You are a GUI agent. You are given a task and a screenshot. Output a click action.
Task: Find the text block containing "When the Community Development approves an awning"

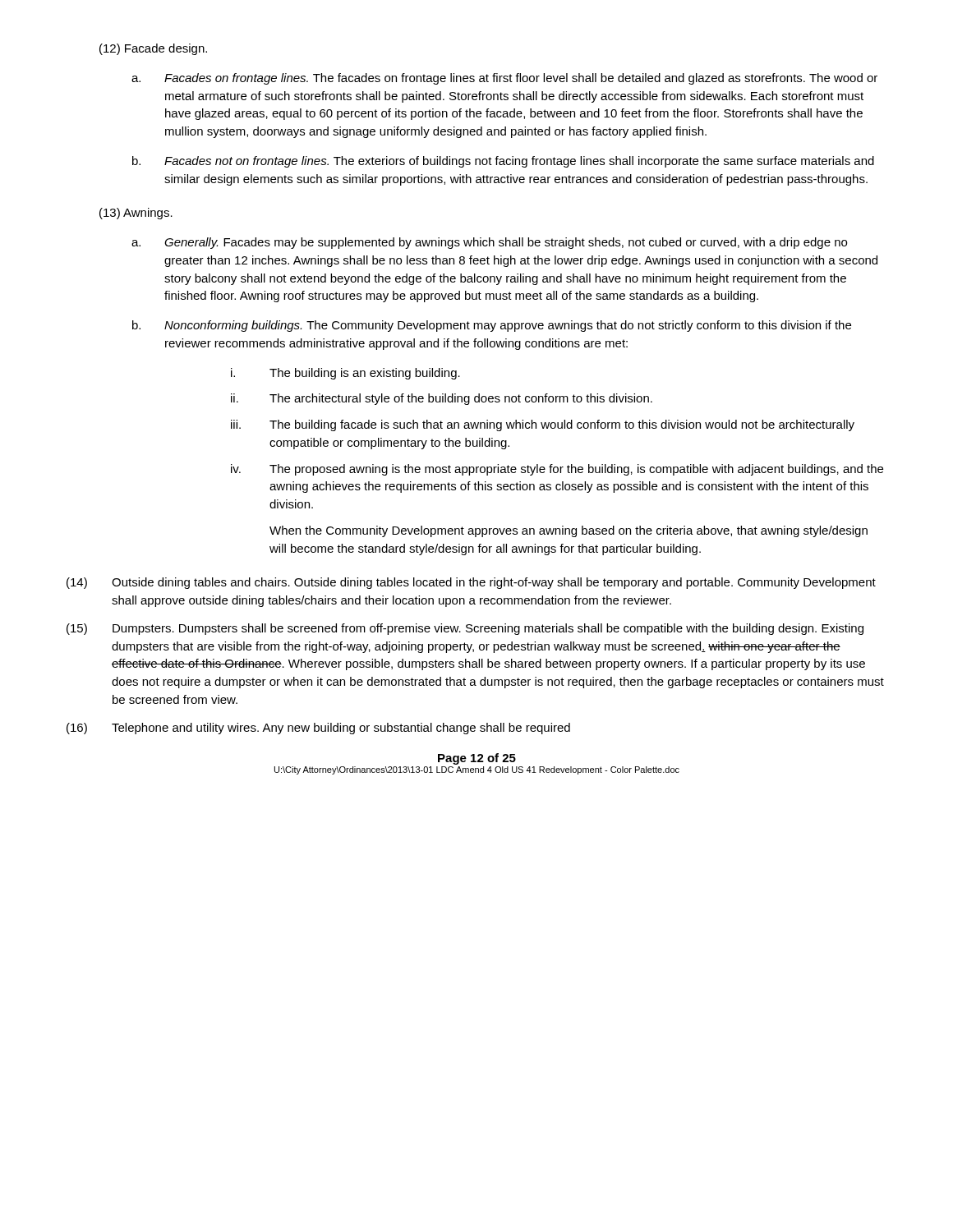pos(569,539)
